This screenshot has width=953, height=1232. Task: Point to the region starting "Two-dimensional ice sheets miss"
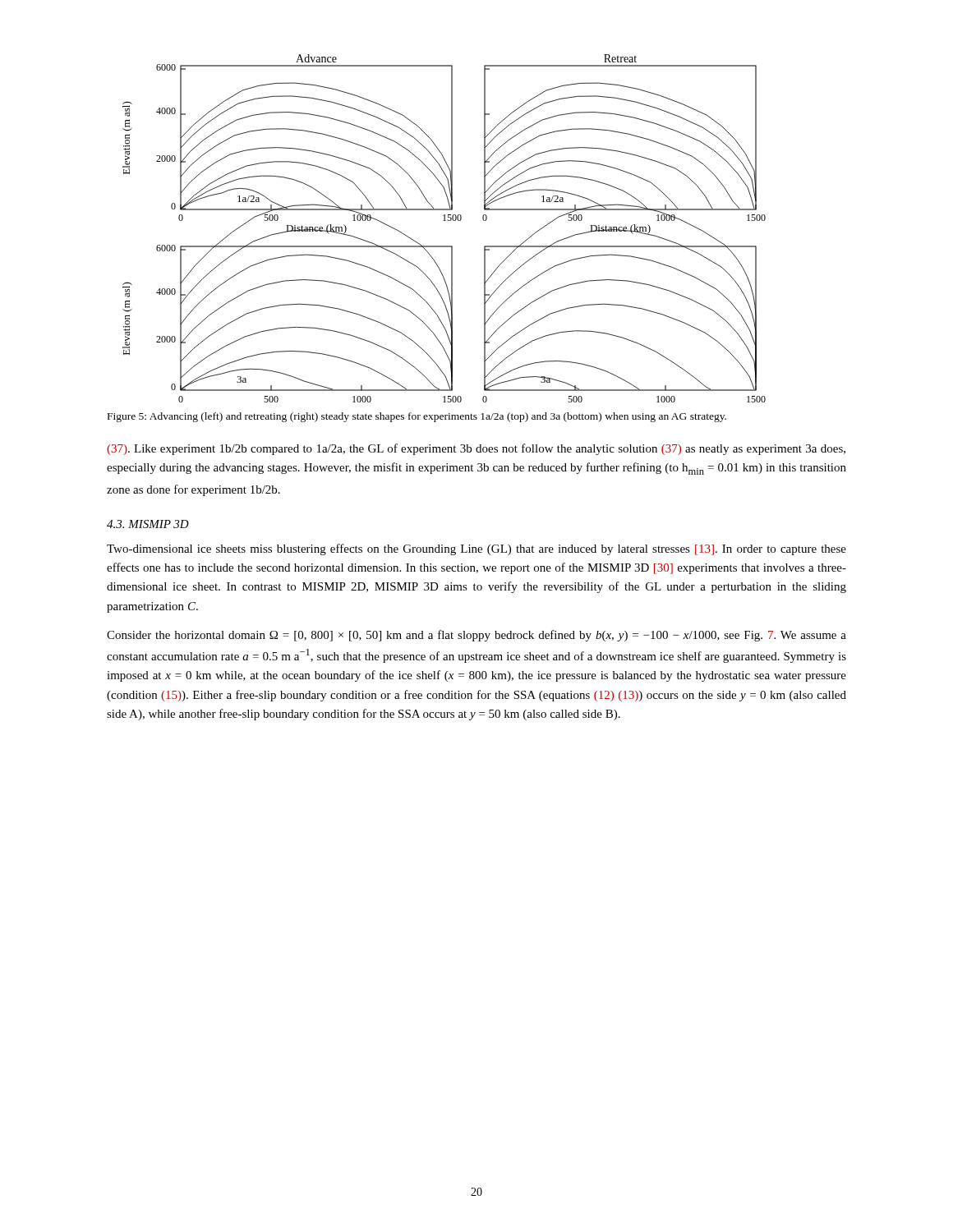point(476,577)
